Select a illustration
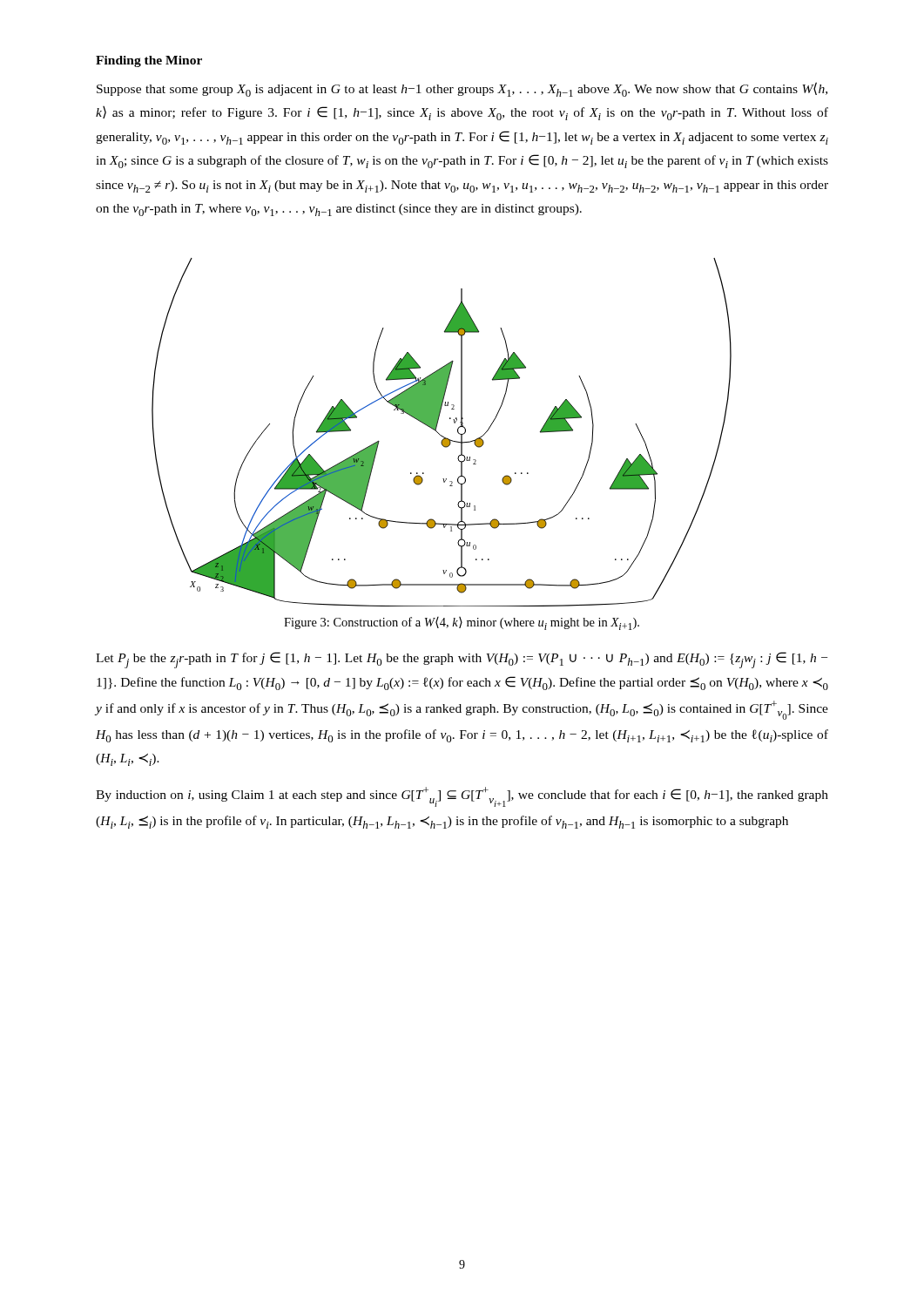 click(x=462, y=421)
